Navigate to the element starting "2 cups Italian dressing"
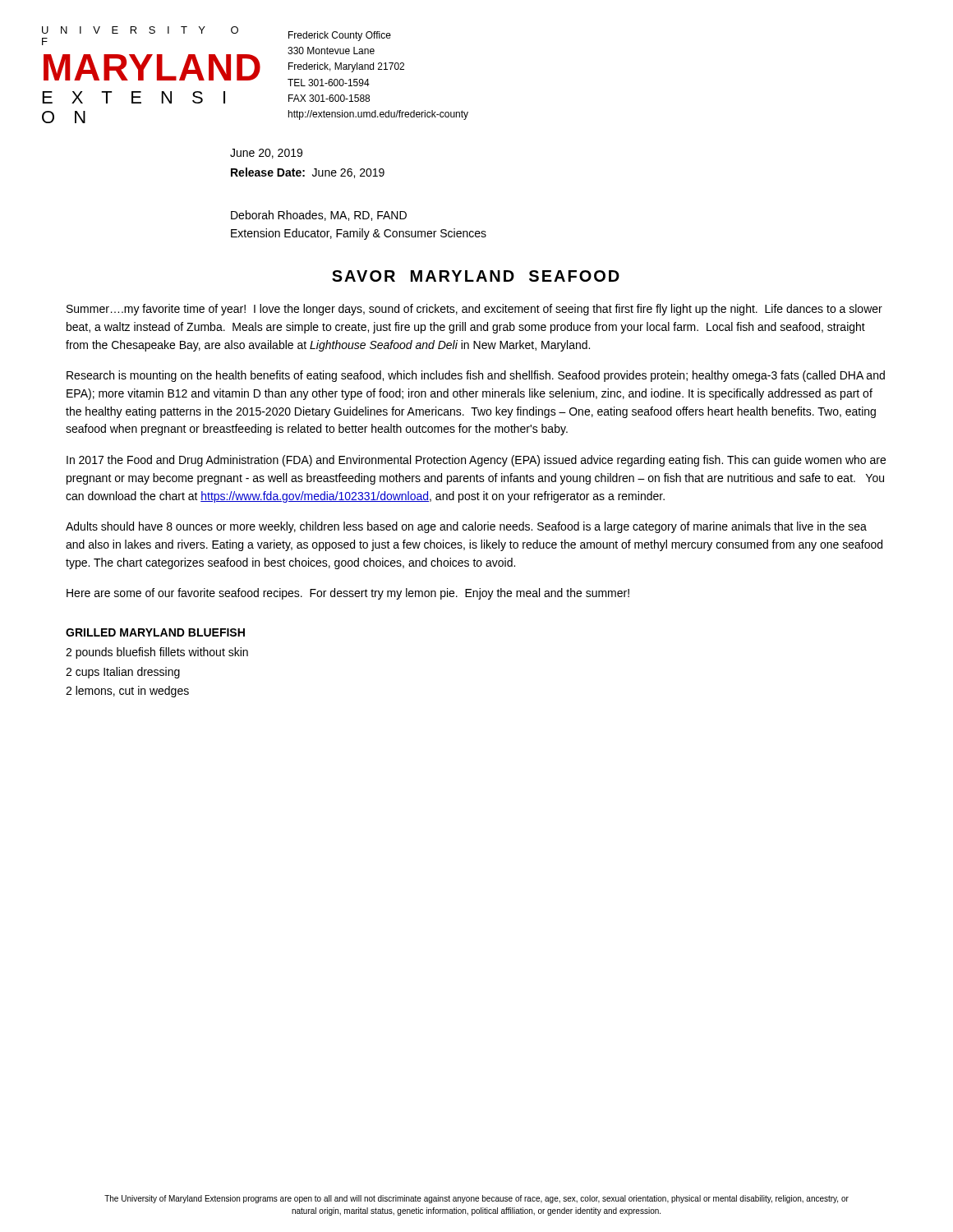Image resolution: width=953 pixels, height=1232 pixels. tap(123, 672)
